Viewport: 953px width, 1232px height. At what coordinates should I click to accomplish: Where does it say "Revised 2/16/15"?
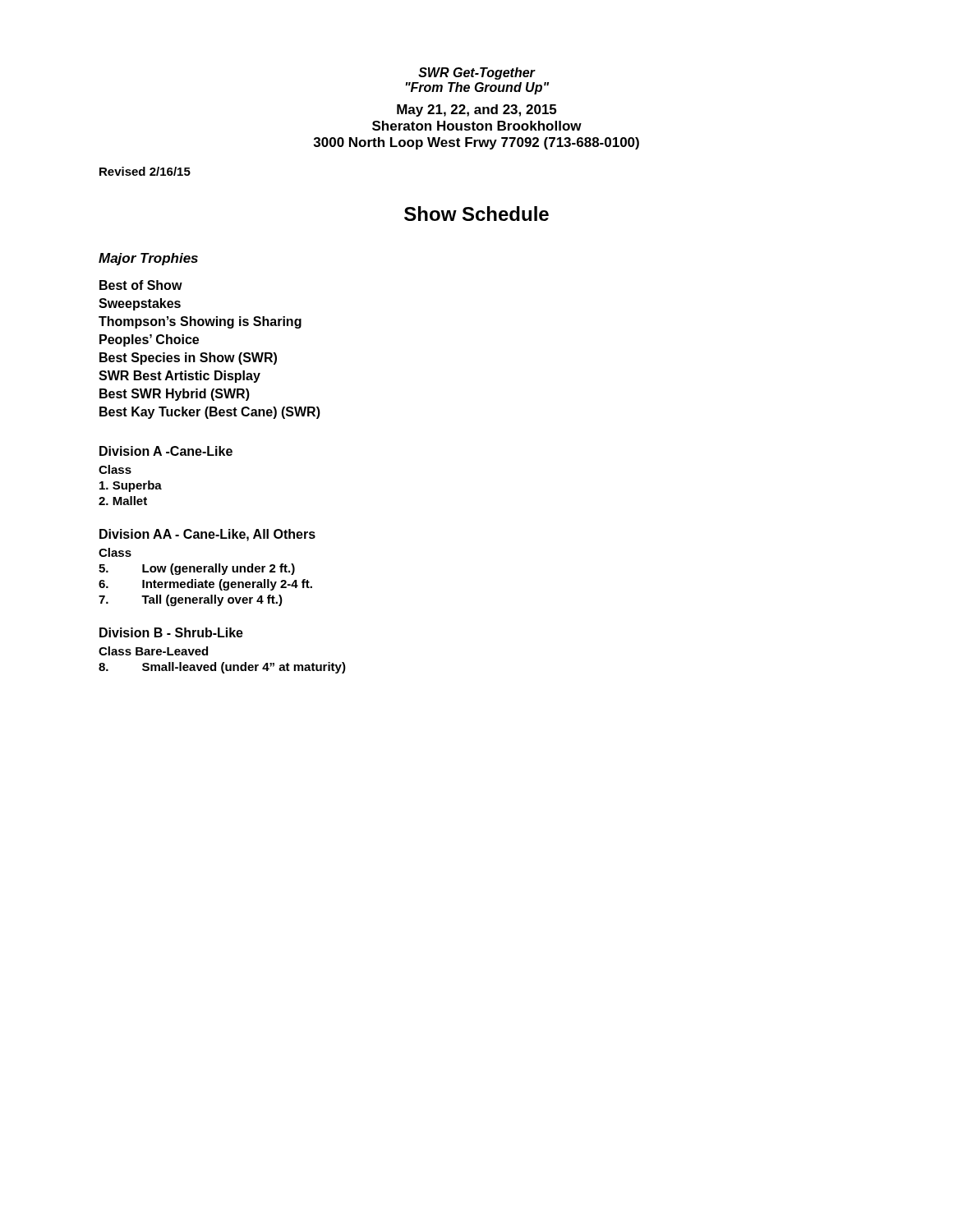(144, 171)
